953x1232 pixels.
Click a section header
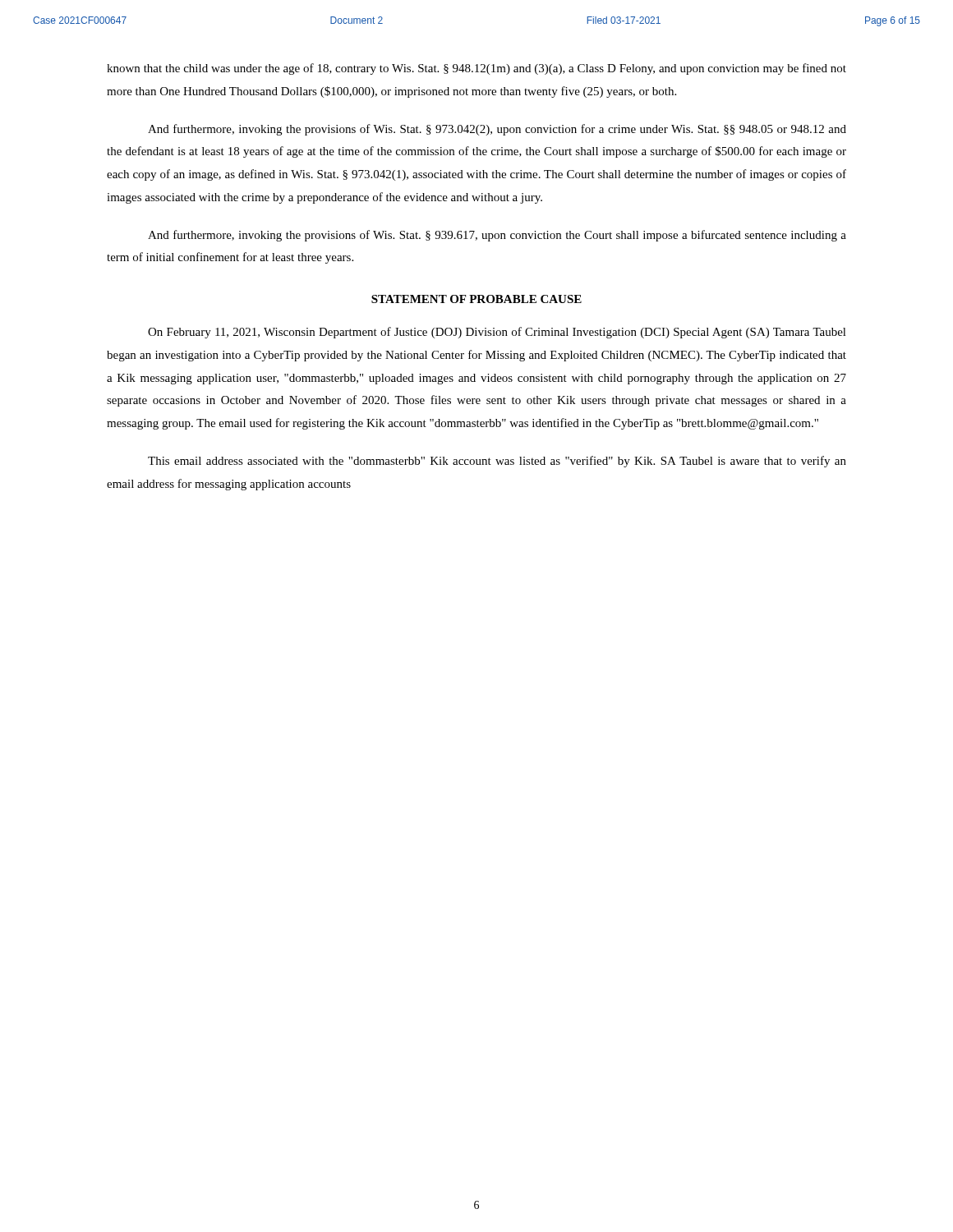(x=476, y=299)
